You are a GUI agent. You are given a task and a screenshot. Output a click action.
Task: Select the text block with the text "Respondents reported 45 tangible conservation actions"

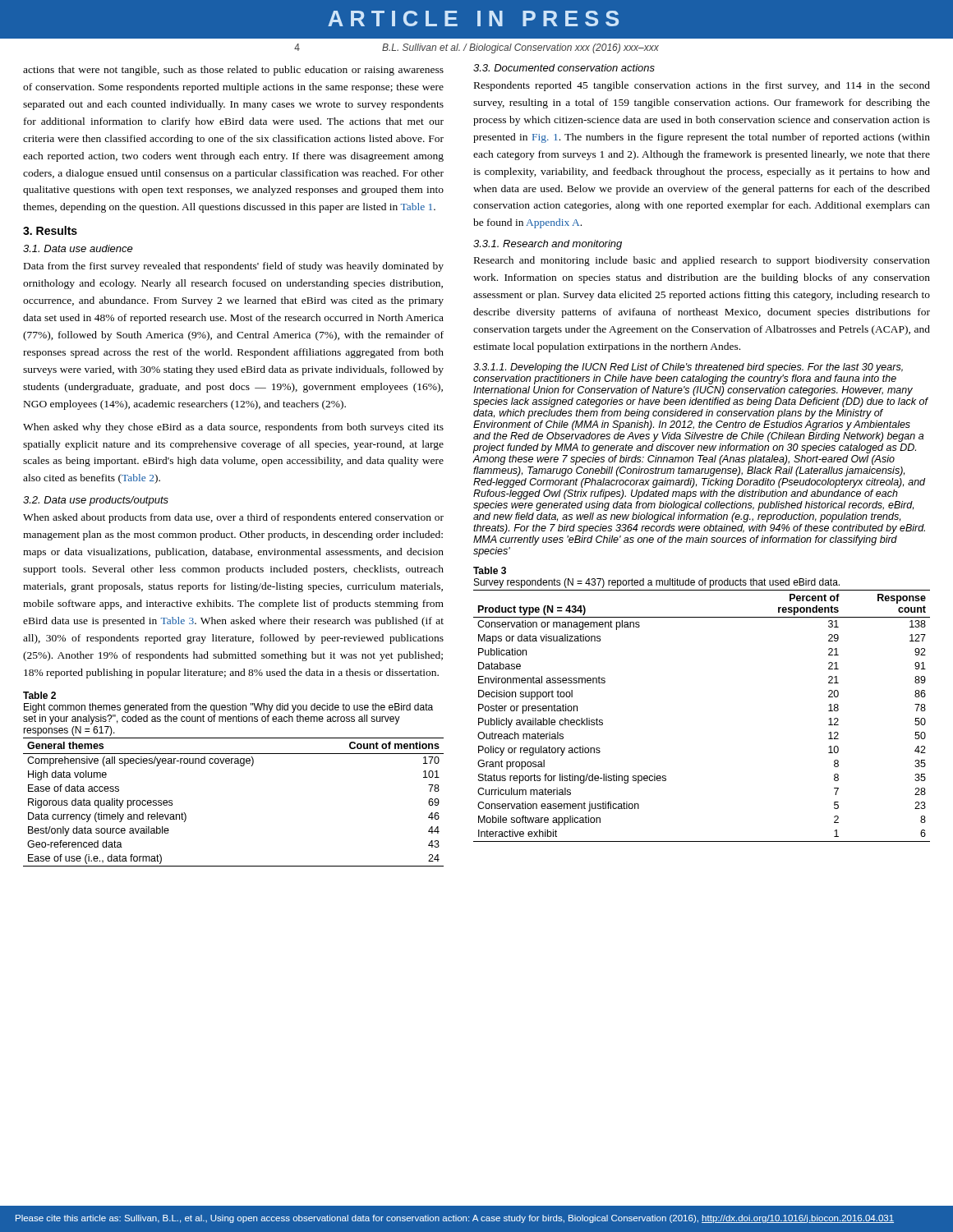702,155
